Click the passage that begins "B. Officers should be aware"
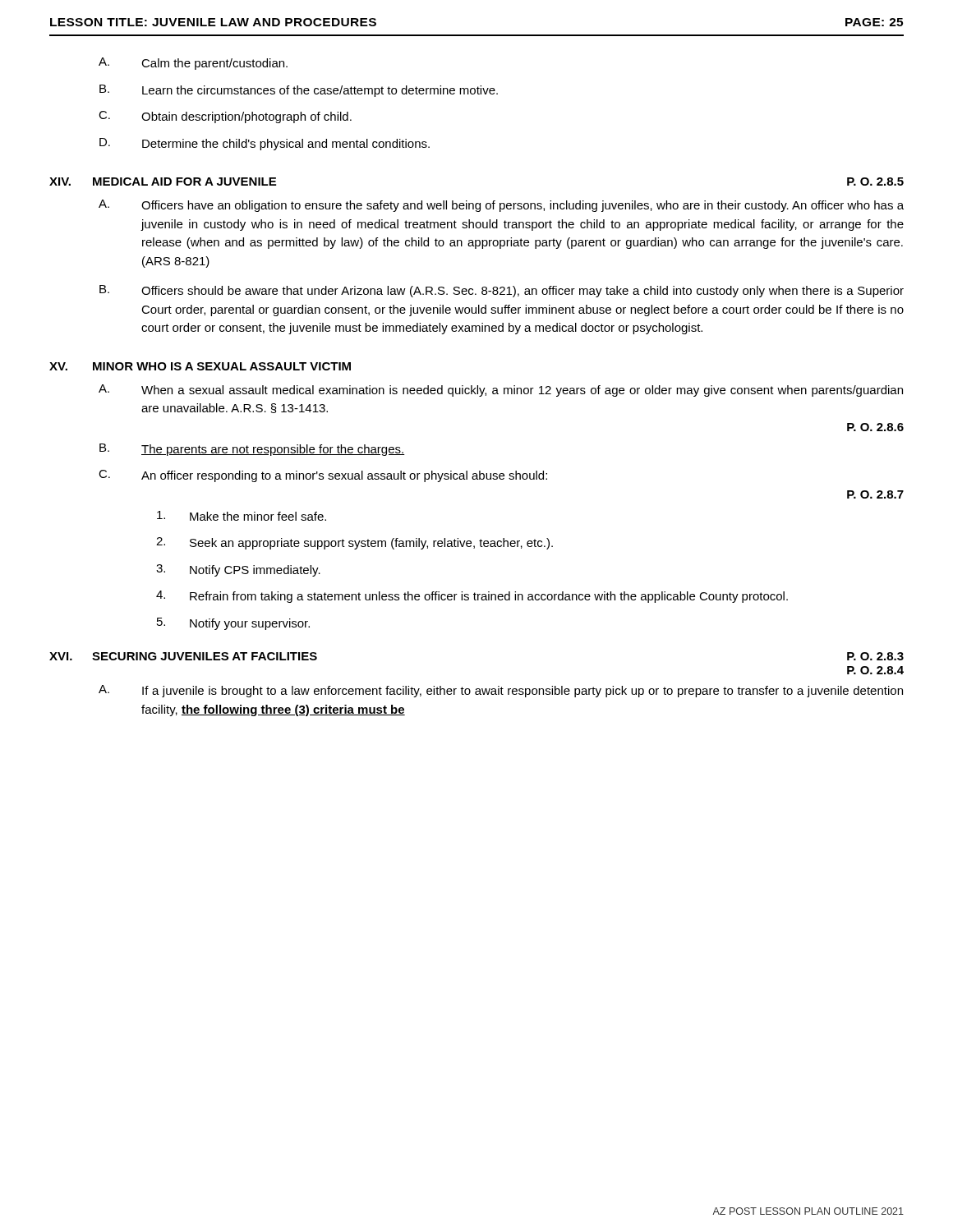The image size is (953, 1232). pyautogui.click(x=501, y=309)
